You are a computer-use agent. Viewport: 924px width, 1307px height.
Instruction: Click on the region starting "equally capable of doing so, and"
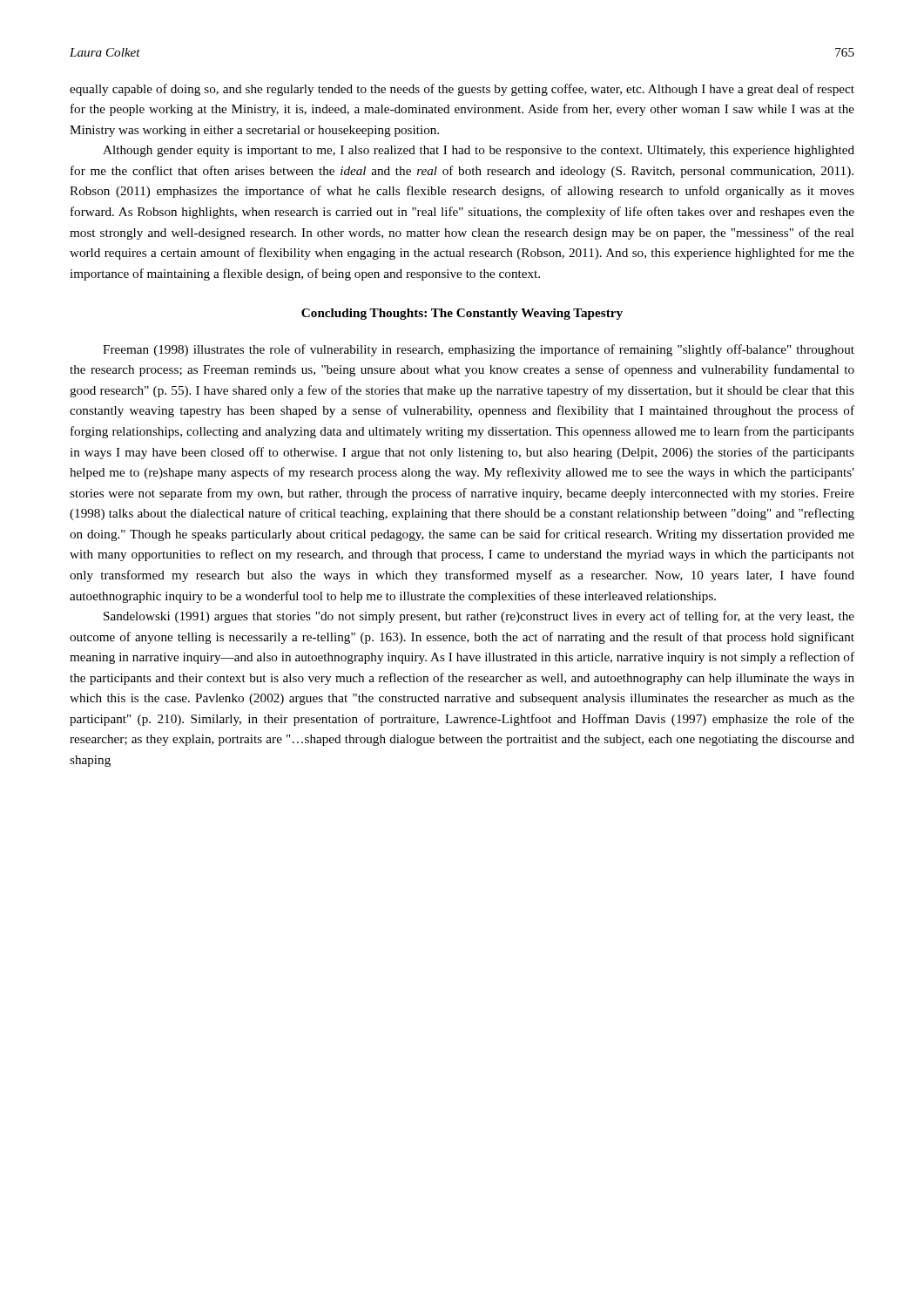tap(462, 181)
